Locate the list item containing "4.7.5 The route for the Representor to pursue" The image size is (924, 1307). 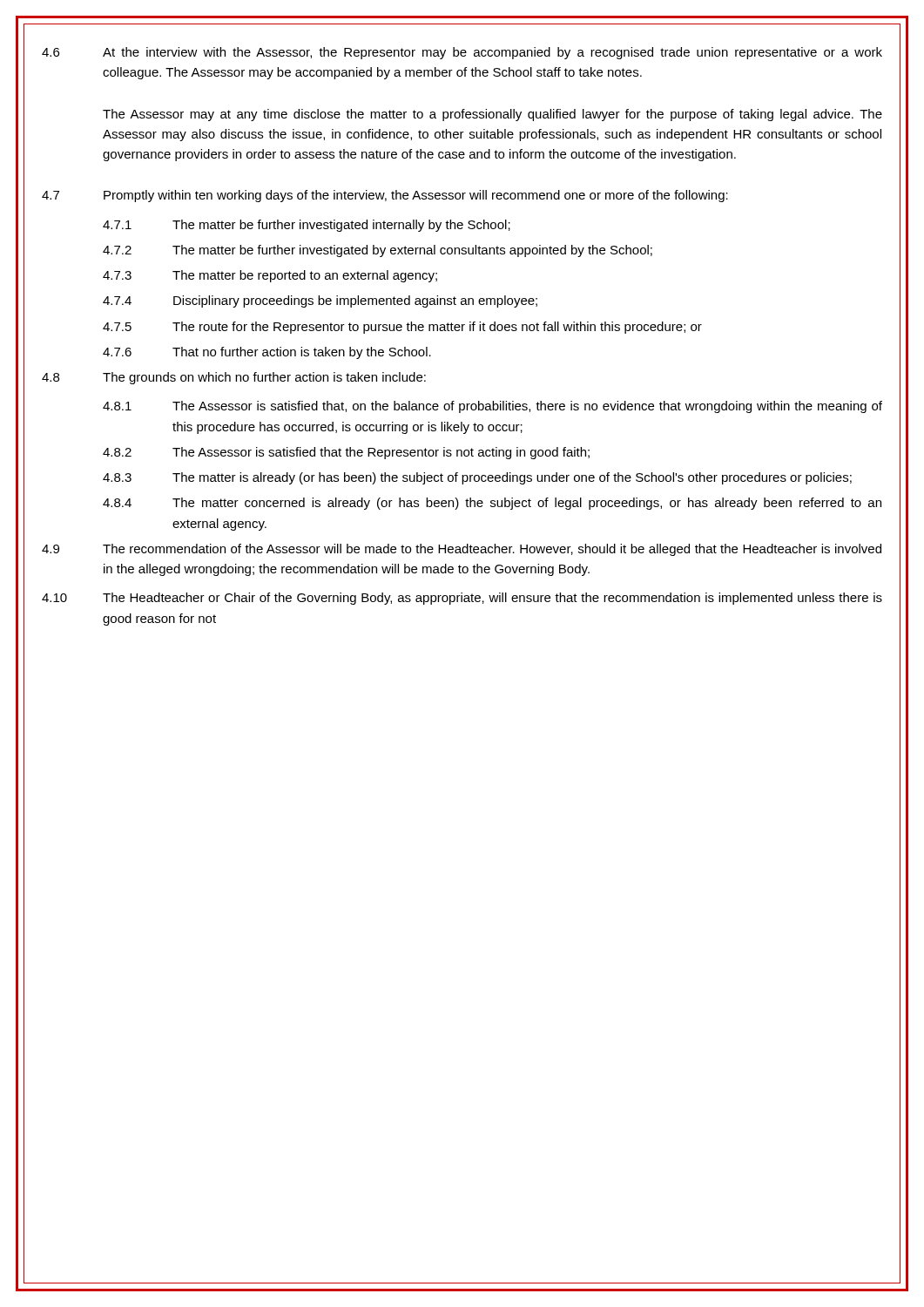[x=492, y=326]
